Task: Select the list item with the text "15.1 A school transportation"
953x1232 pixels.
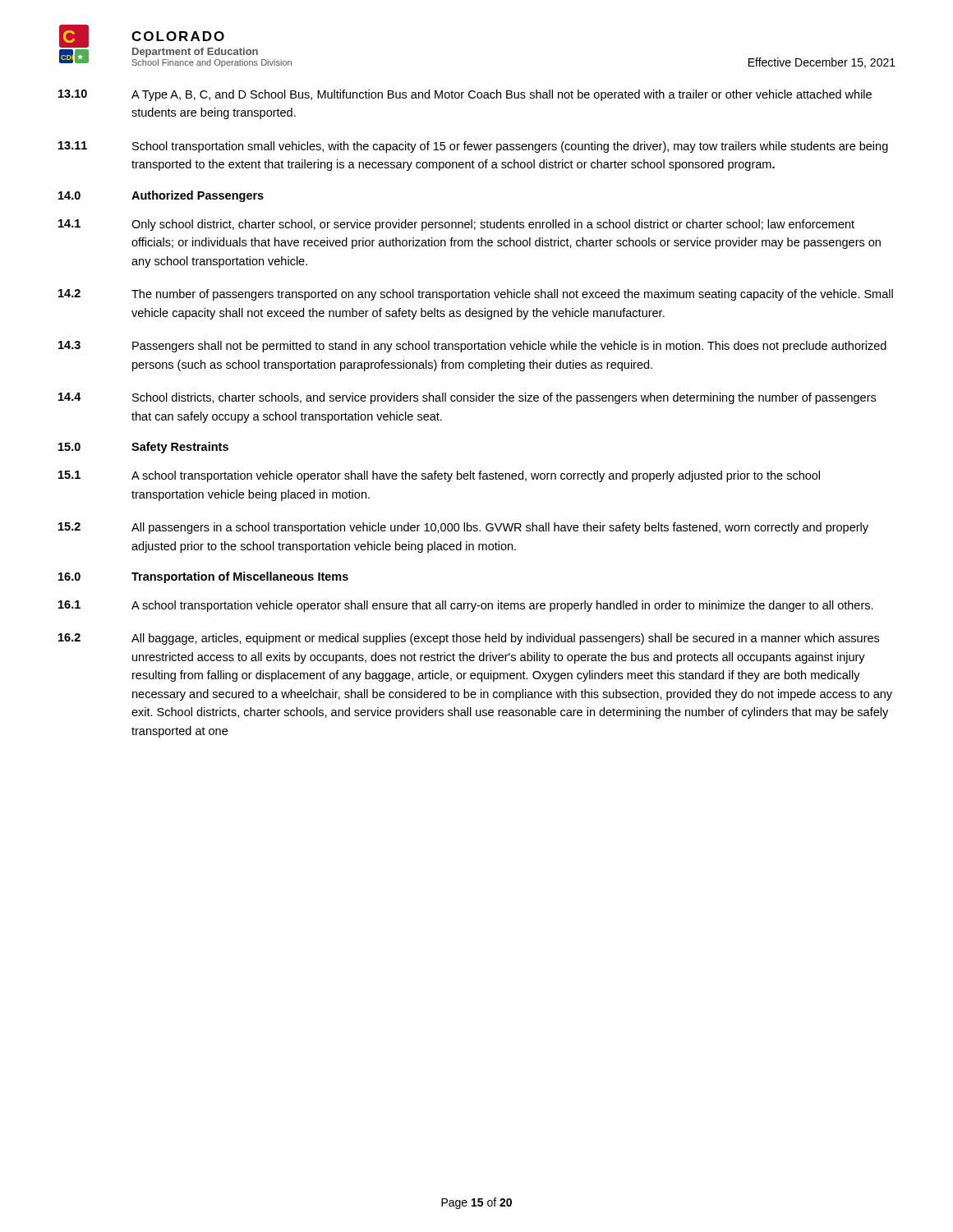Action: tap(476, 485)
